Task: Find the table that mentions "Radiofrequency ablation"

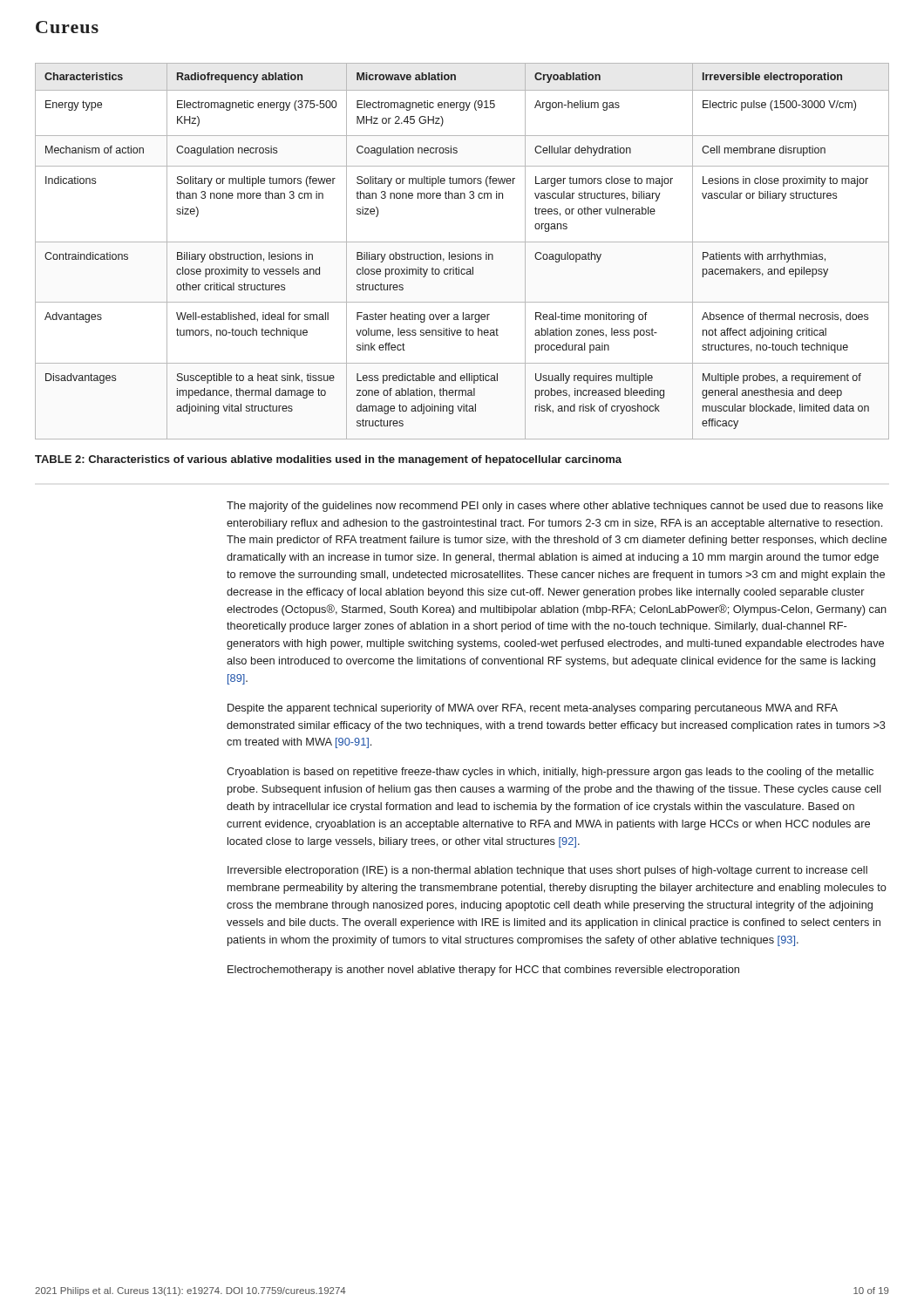Action: [462, 251]
